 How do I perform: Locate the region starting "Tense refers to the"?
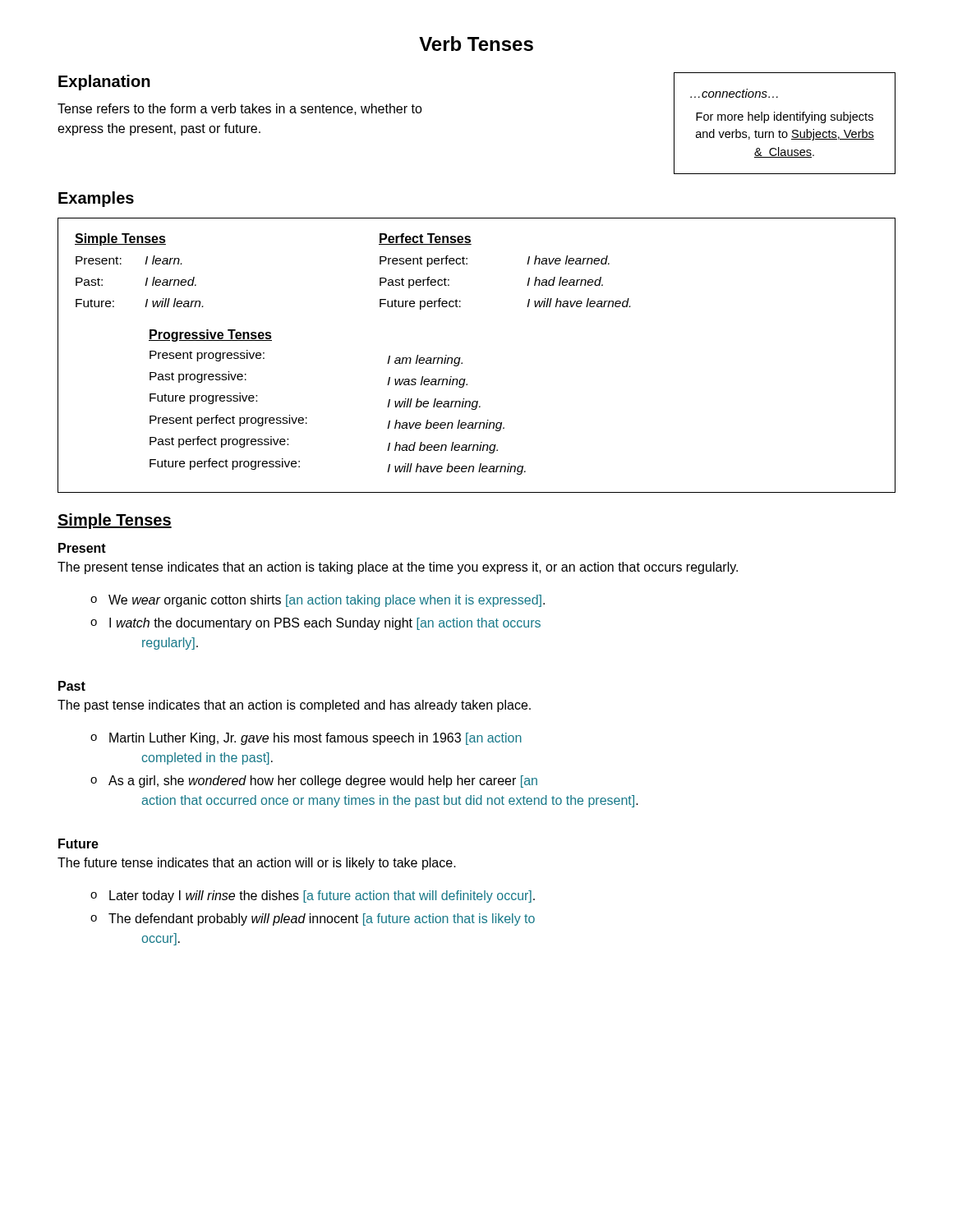(240, 119)
